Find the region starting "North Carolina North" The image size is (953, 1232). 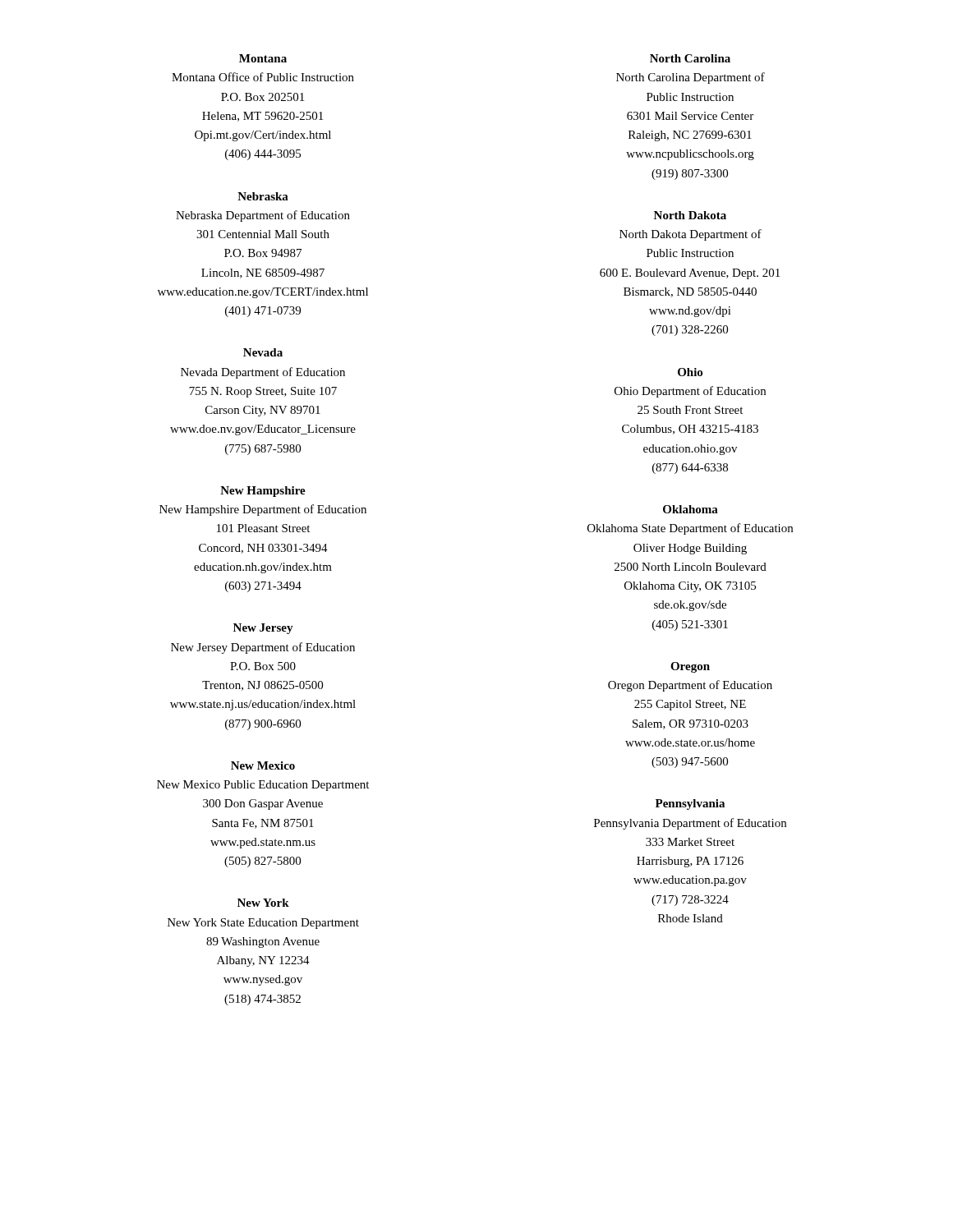(x=690, y=114)
